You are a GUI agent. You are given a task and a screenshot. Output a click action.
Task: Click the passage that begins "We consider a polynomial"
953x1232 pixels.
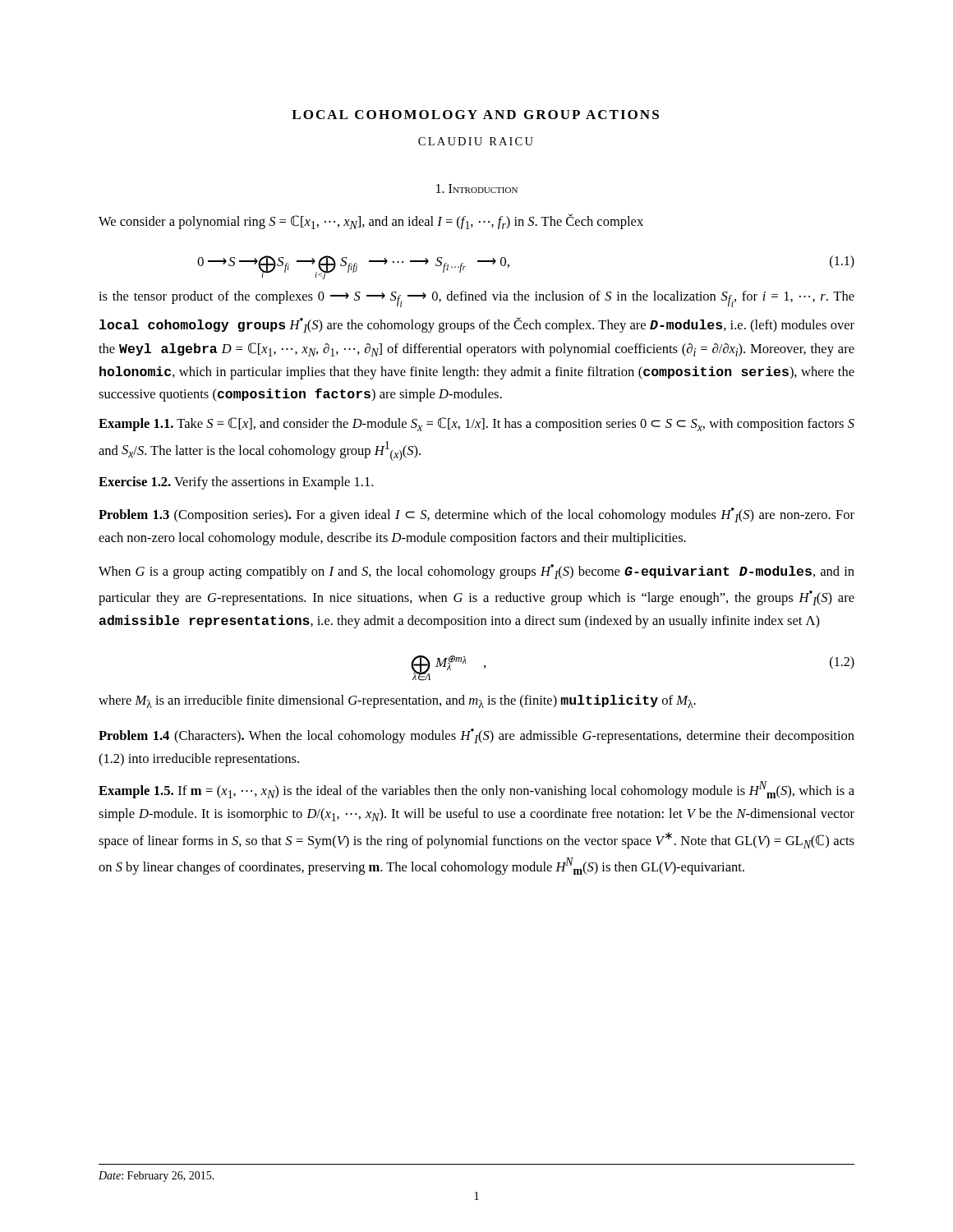371,223
